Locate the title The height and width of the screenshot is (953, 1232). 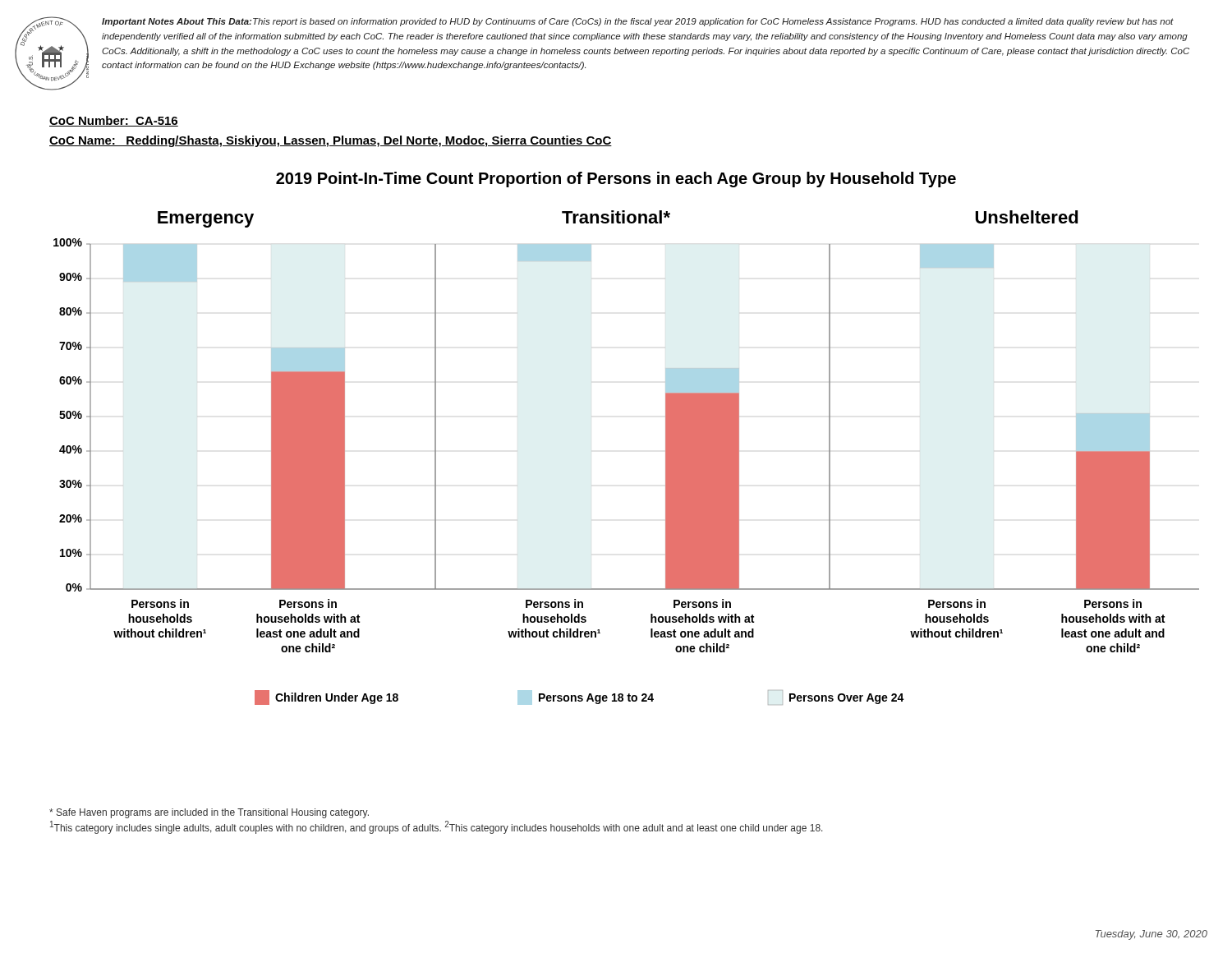pos(616,178)
